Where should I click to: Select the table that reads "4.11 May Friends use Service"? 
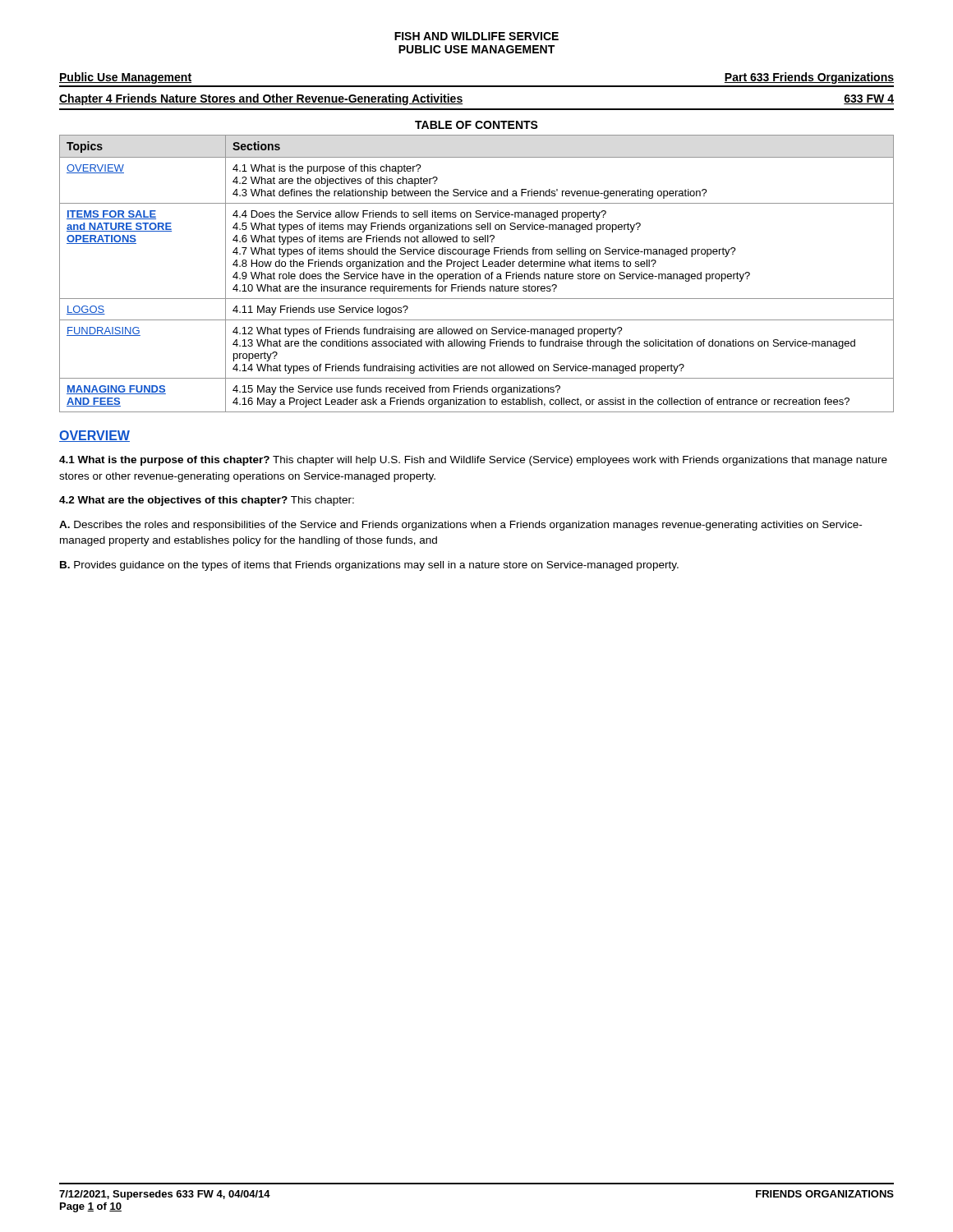(476, 265)
